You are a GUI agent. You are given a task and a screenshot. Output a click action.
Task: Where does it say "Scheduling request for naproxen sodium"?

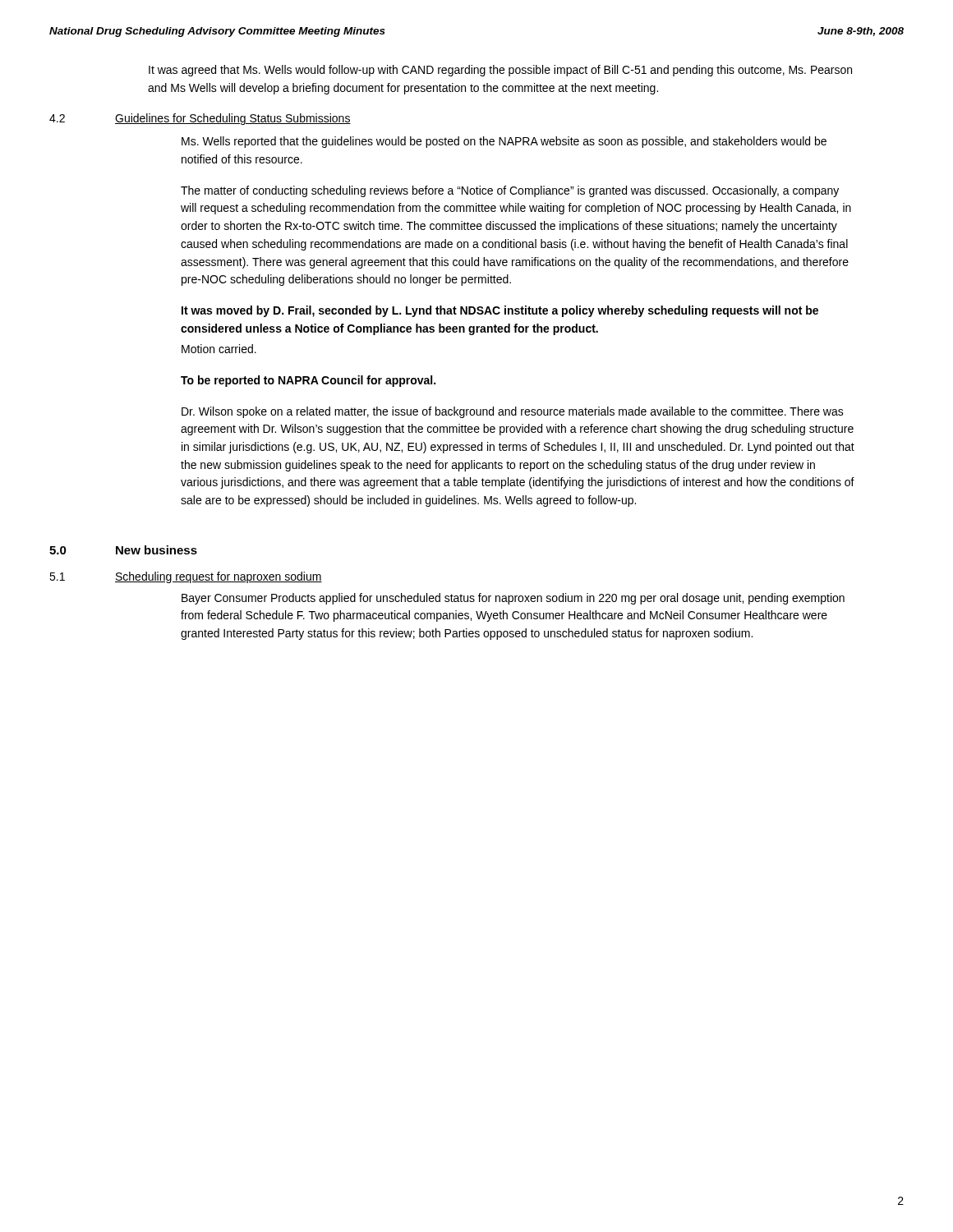[218, 576]
